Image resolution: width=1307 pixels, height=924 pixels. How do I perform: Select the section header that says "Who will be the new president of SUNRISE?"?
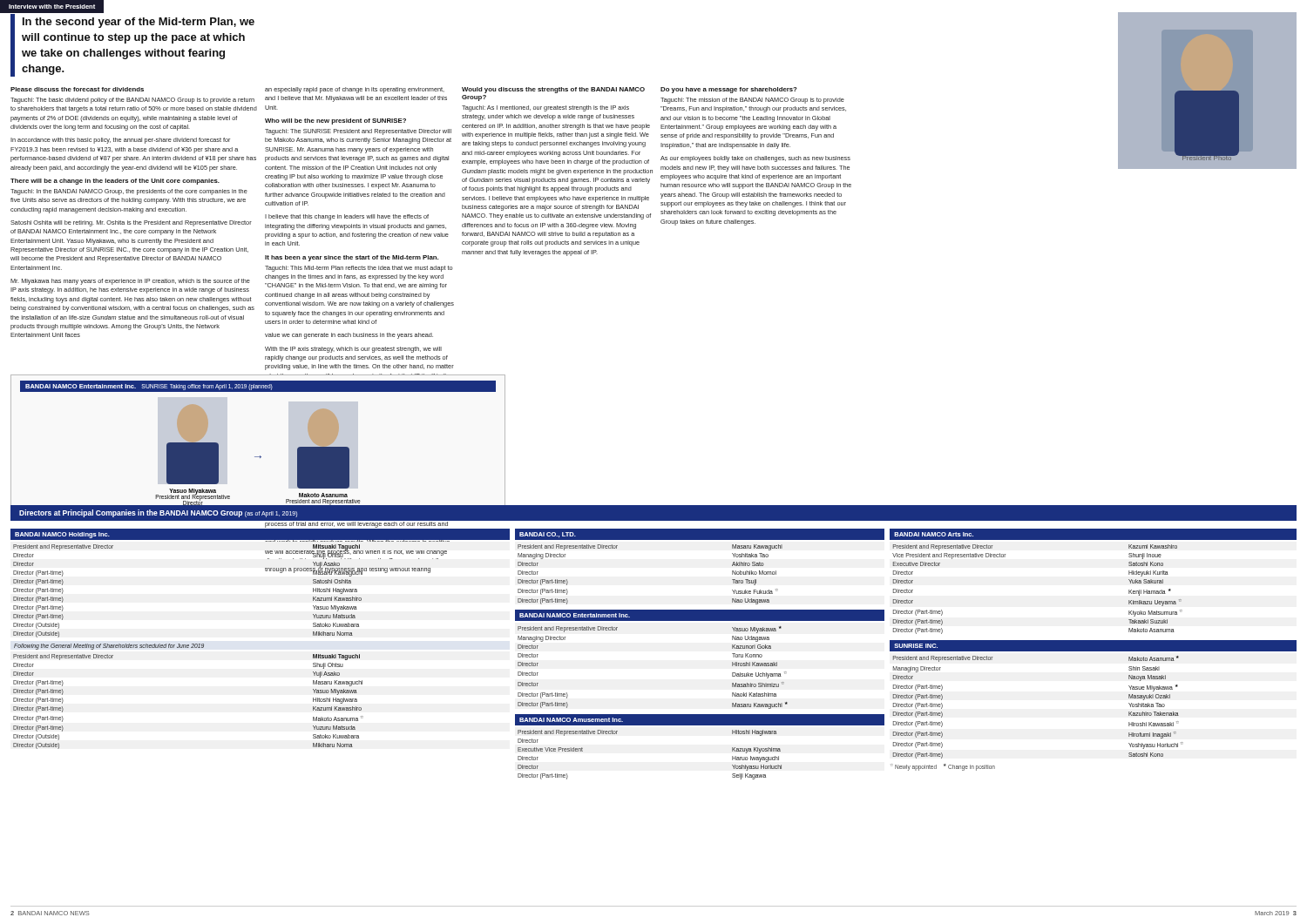point(336,121)
